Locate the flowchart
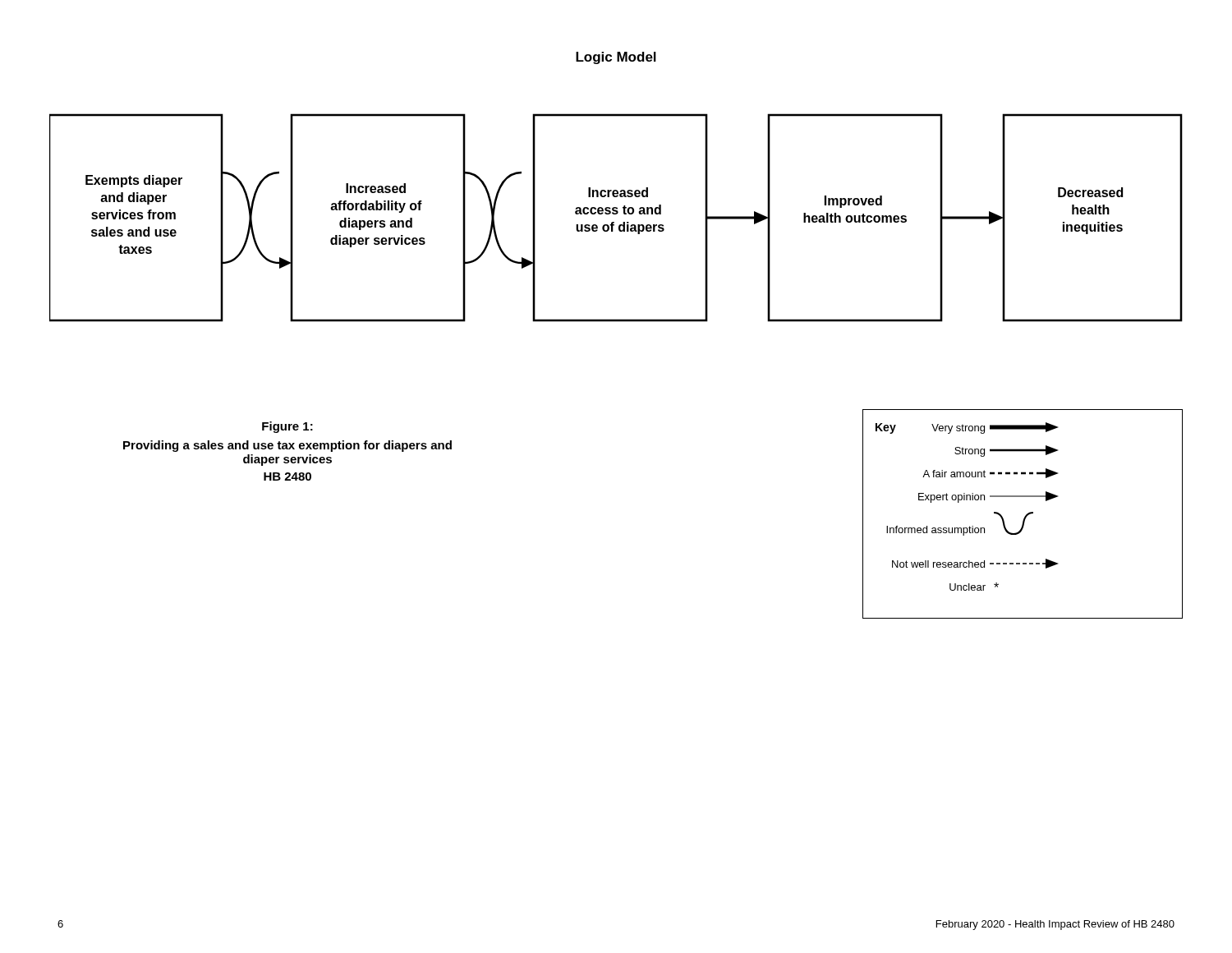 [616, 234]
